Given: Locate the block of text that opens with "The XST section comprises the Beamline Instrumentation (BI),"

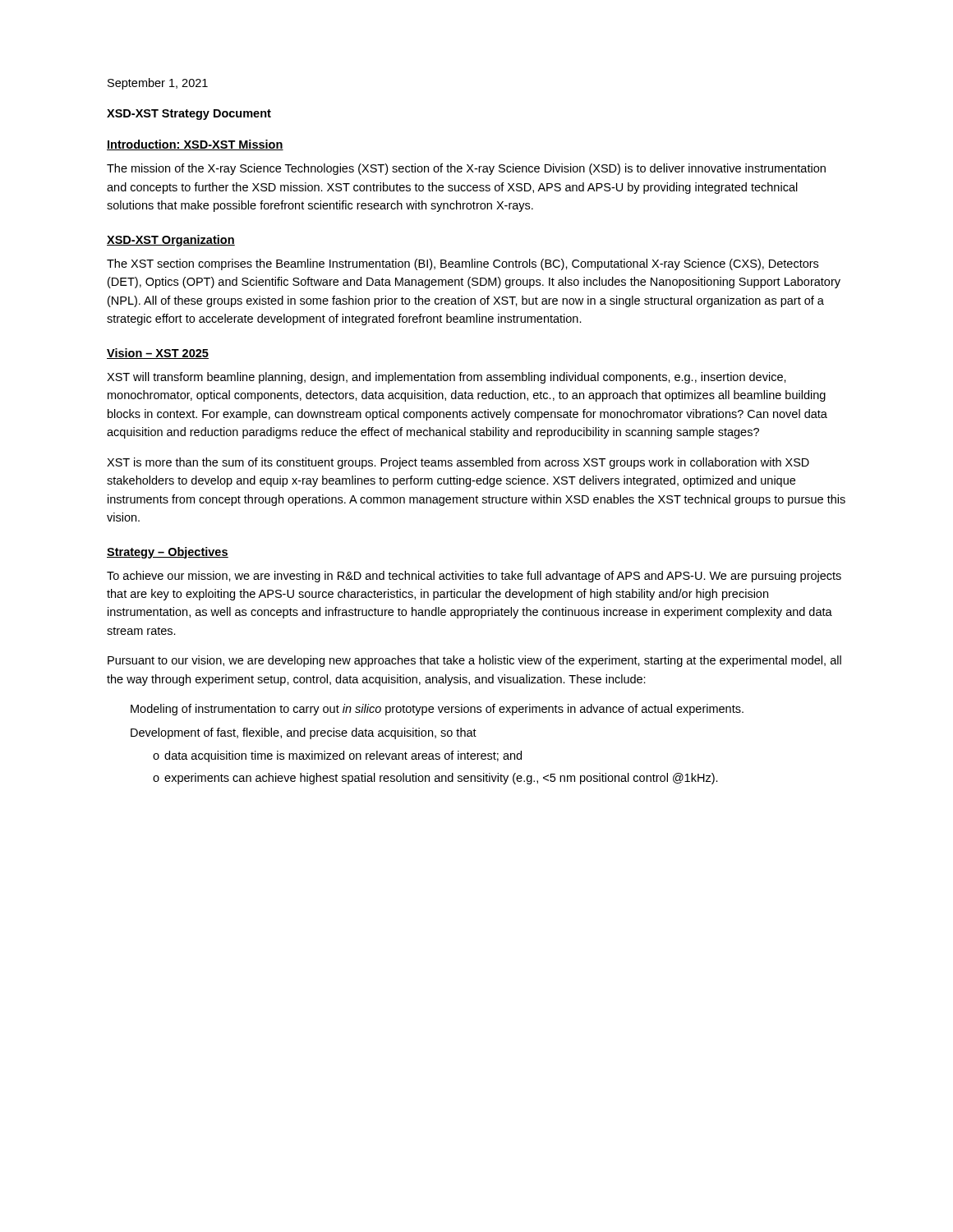Looking at the screenshot, I should coord(474,291).
